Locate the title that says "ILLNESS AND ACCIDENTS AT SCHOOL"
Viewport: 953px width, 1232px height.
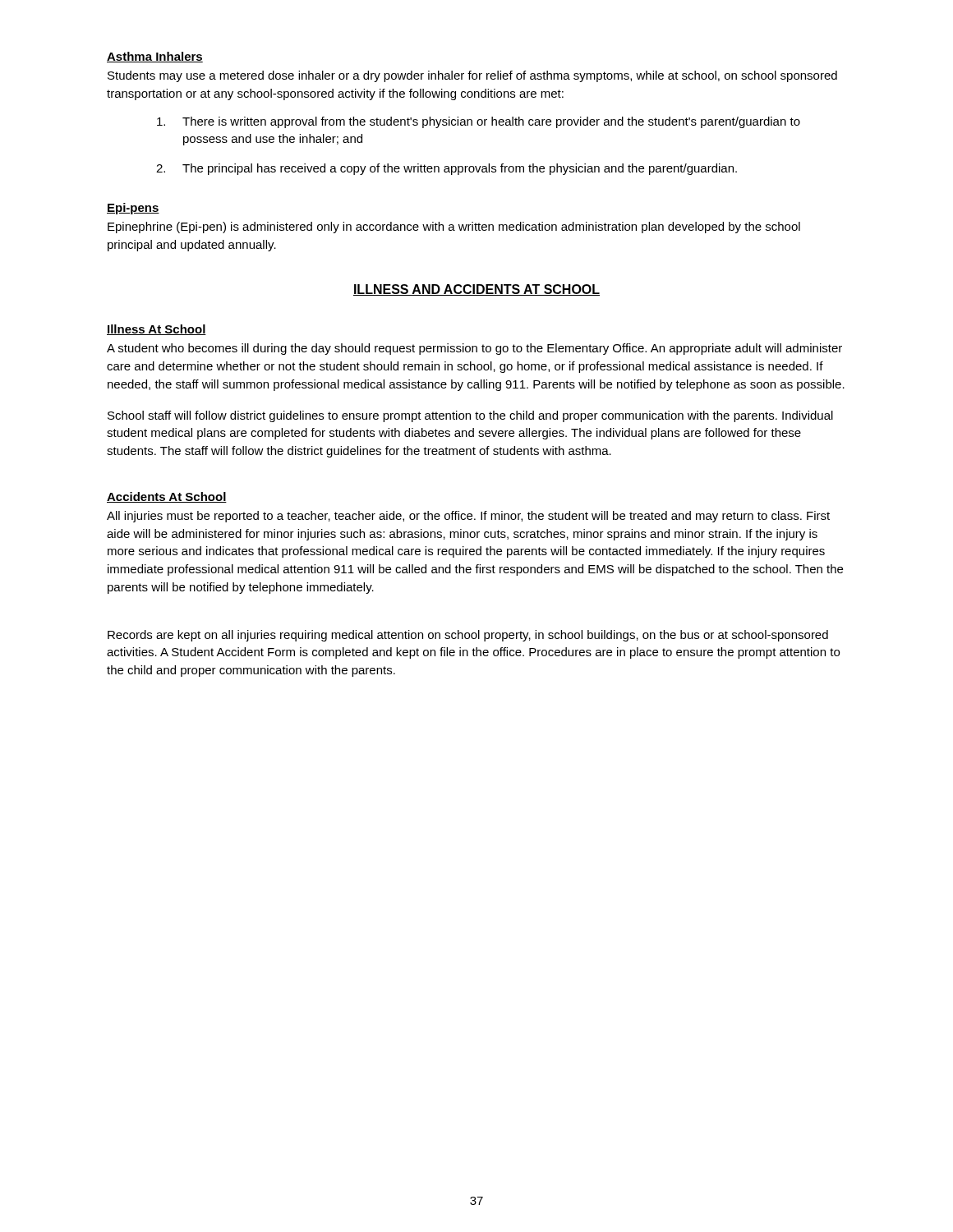[x=476, y=290]
